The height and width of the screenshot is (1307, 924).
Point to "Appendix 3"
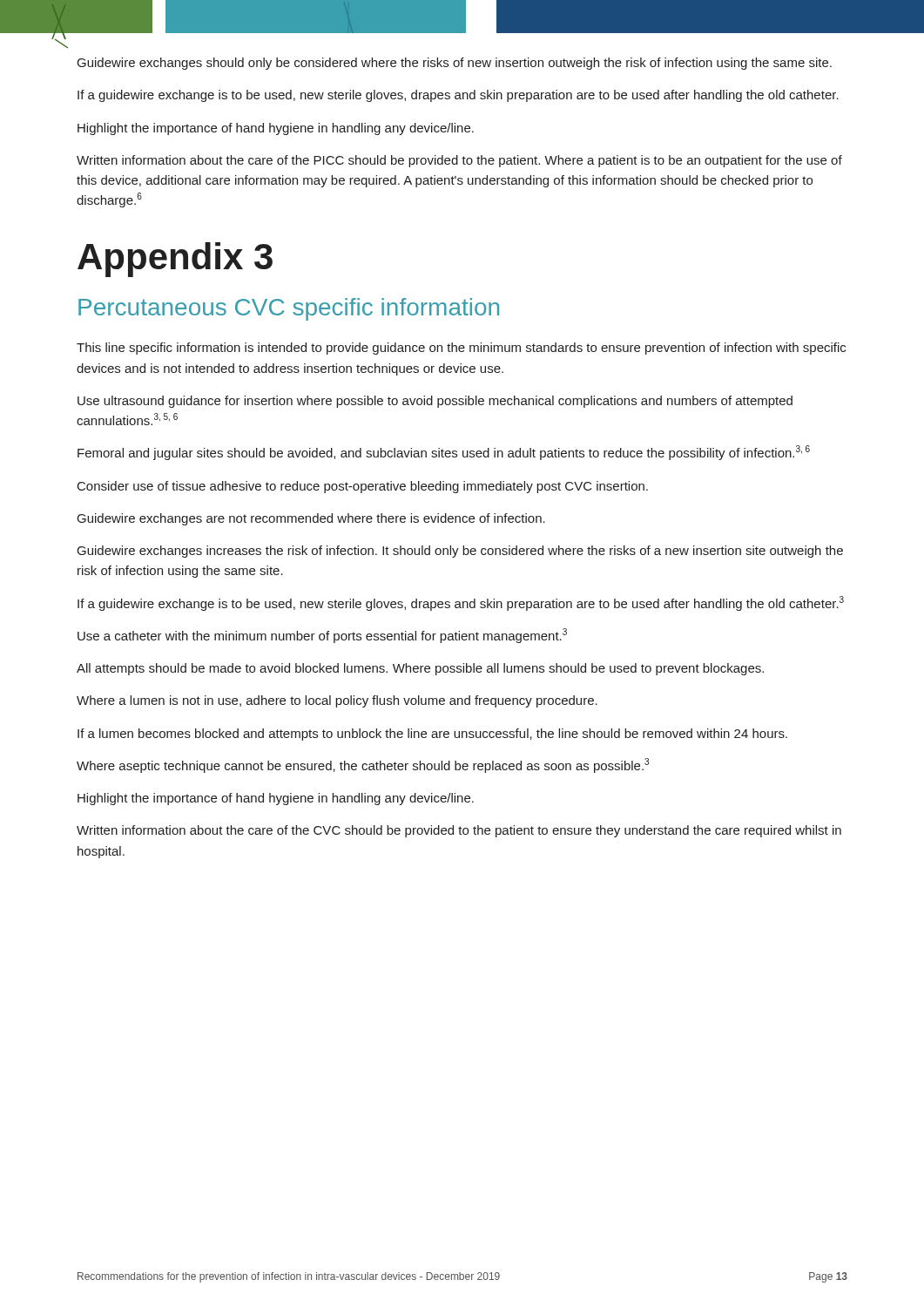(175, 260)
